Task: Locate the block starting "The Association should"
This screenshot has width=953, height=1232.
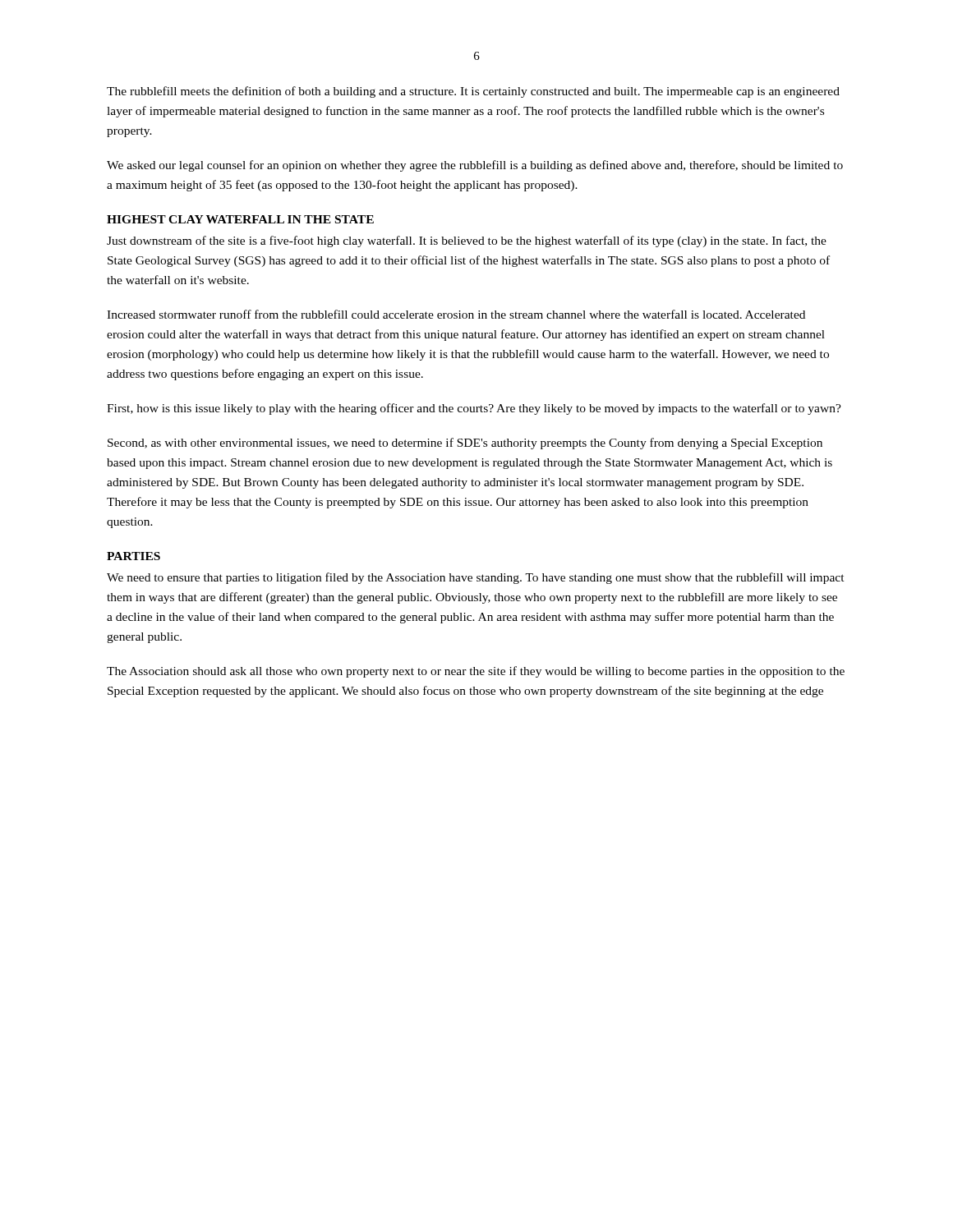Action: (476, 681)
